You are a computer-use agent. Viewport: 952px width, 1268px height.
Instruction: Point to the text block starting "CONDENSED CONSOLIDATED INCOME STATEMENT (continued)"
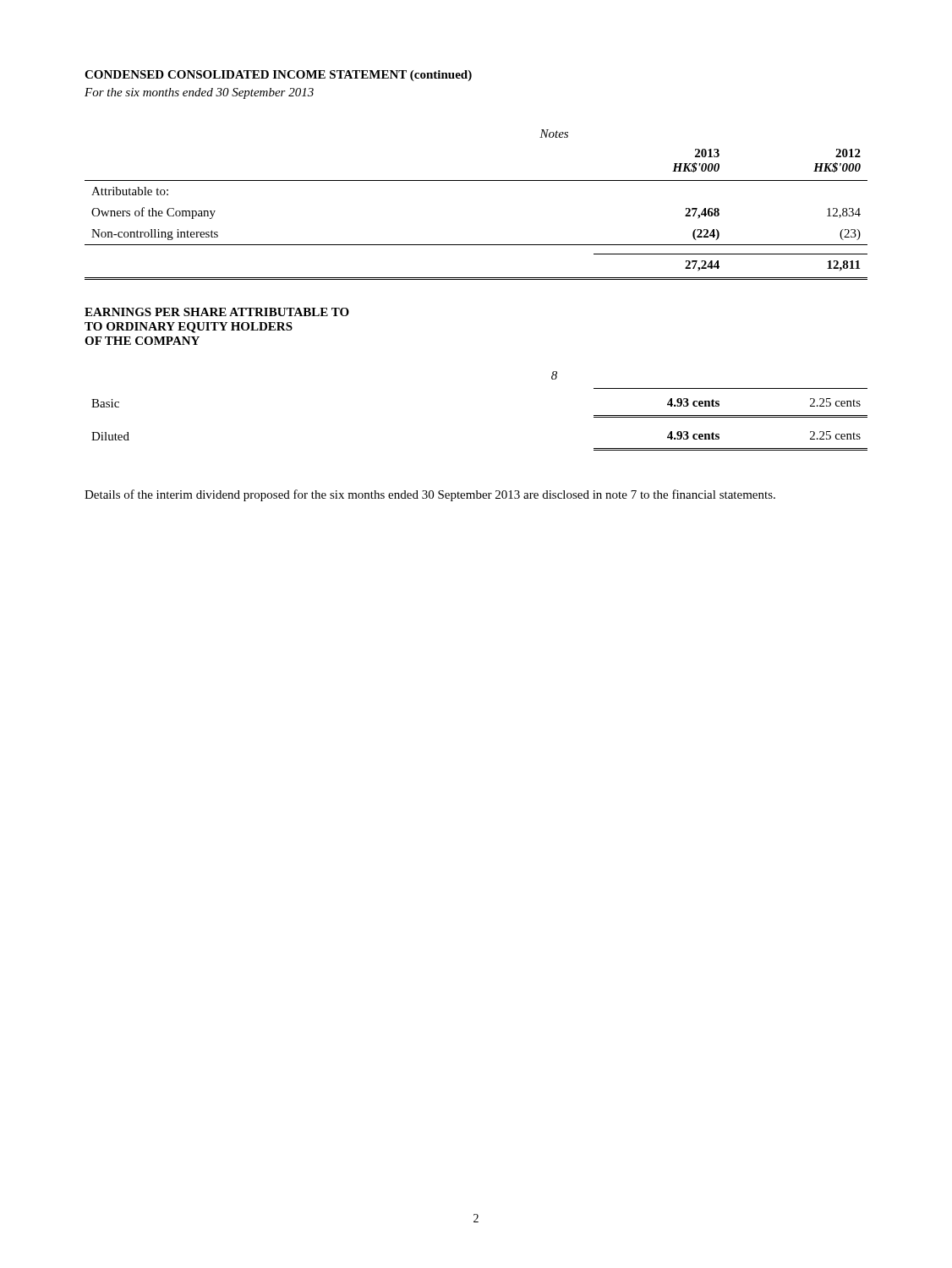[x=278, y=74]
